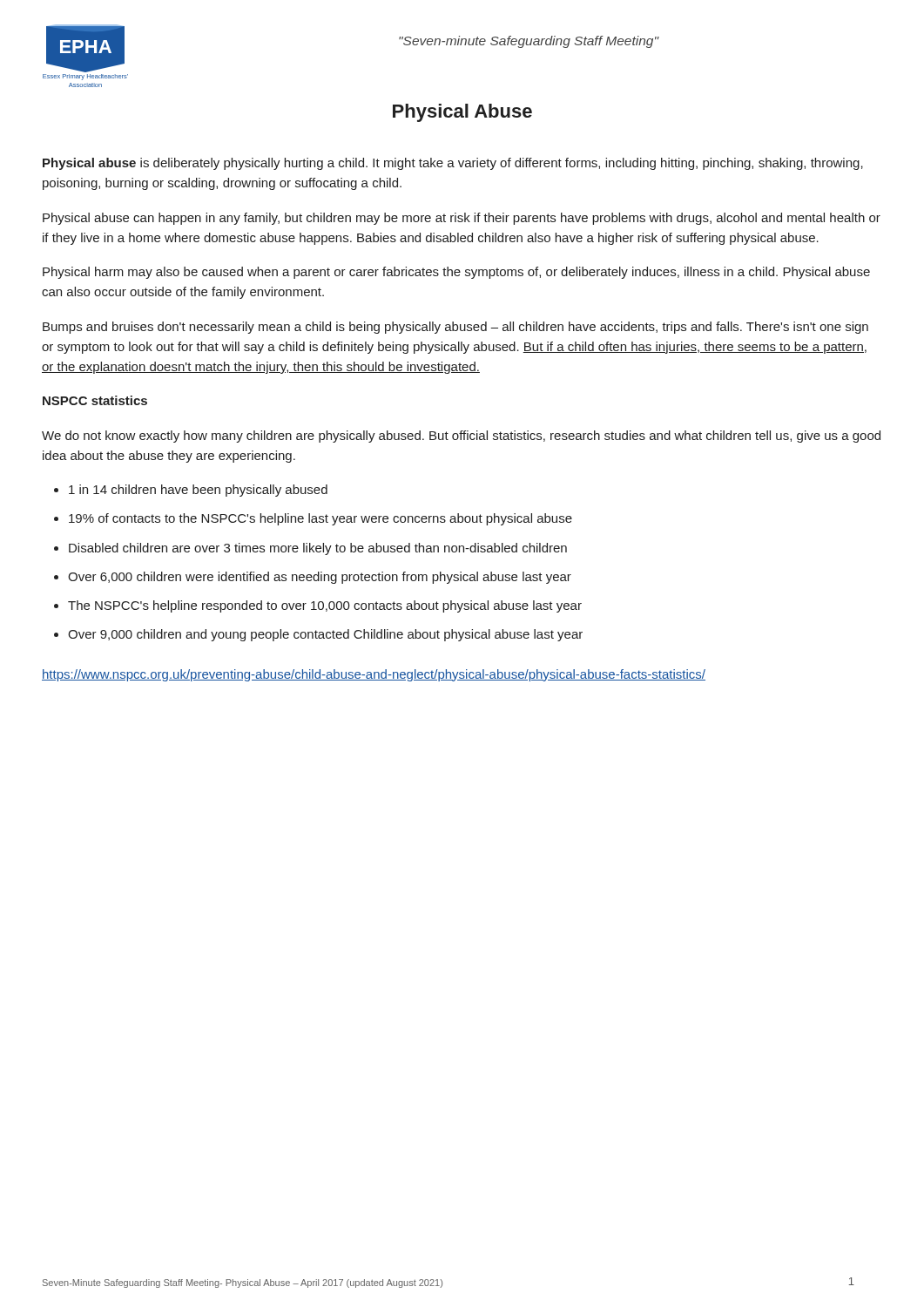
Task: Point to the block beginning "The NSPCC's helpline responded to over"
Action: pyautogui.click(x=325, y=605)
